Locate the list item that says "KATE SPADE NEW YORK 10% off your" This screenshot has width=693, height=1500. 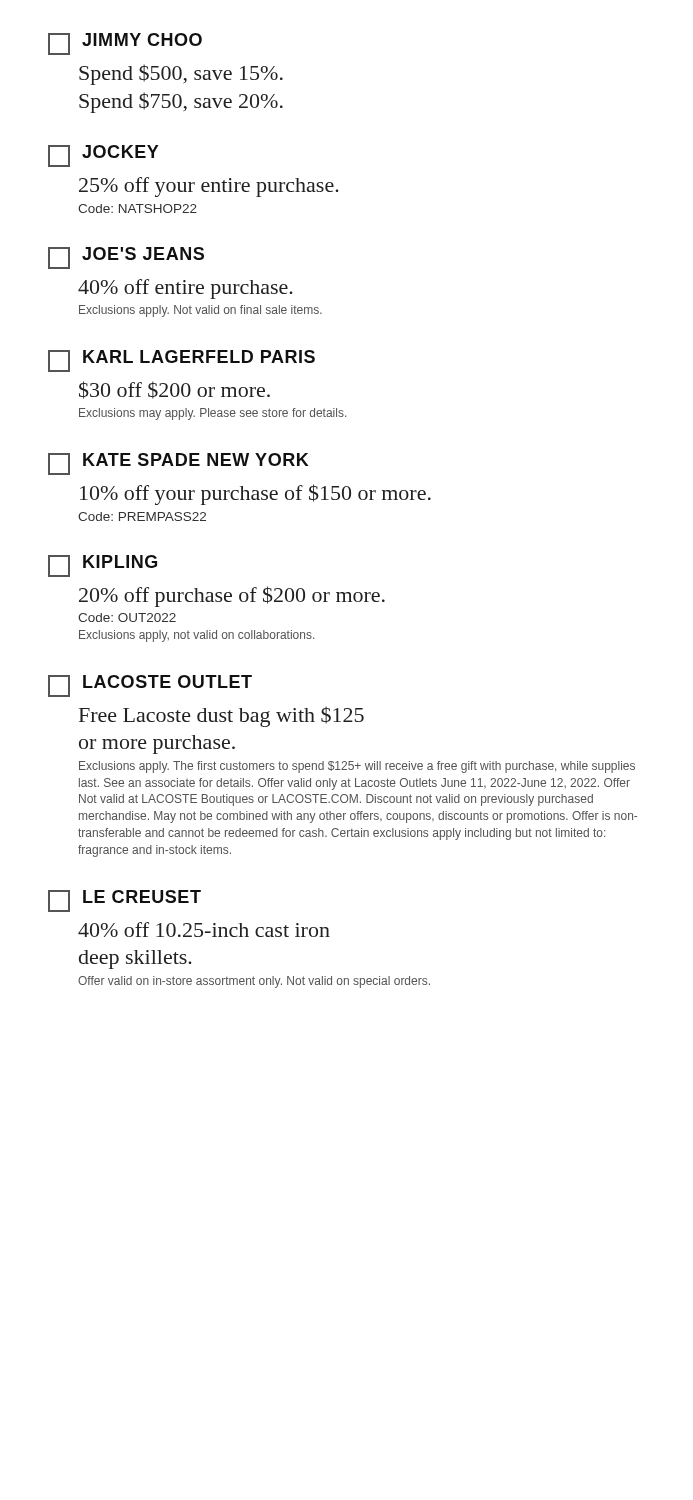346,487
